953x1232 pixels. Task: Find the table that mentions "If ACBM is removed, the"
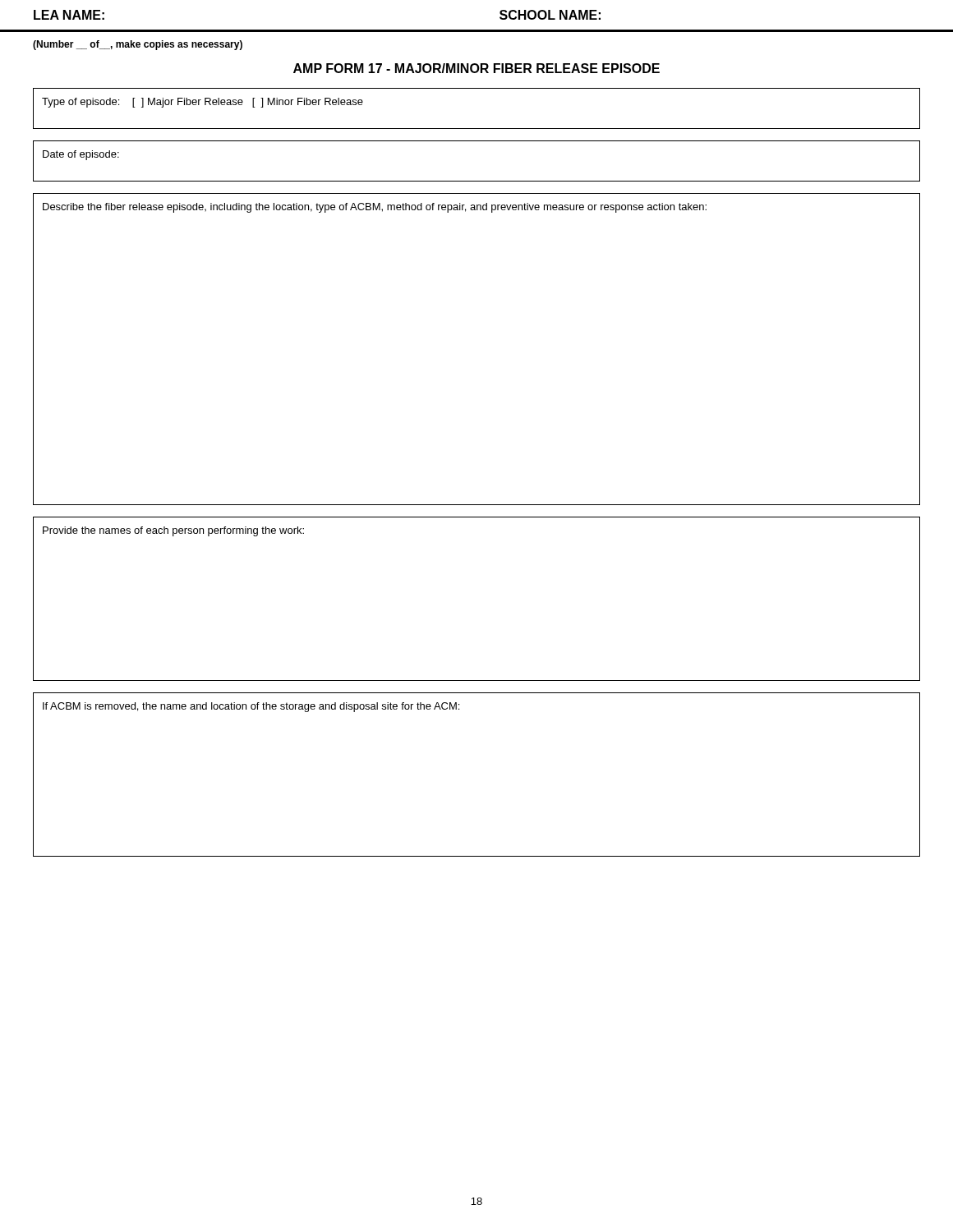pyautogui.click(x=476, y=774)
